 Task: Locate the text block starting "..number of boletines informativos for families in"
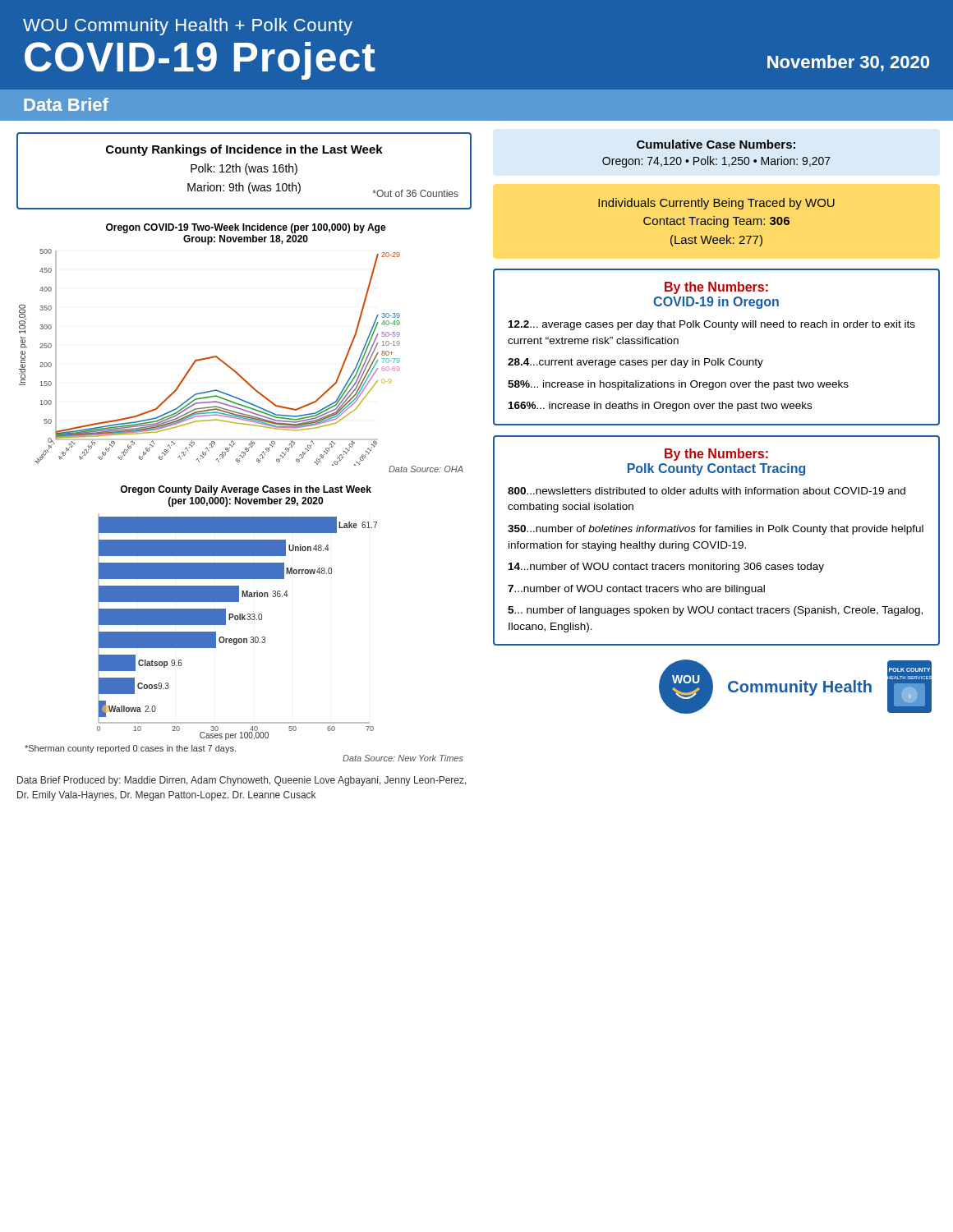pyautogui.click(x=716, y=537)
